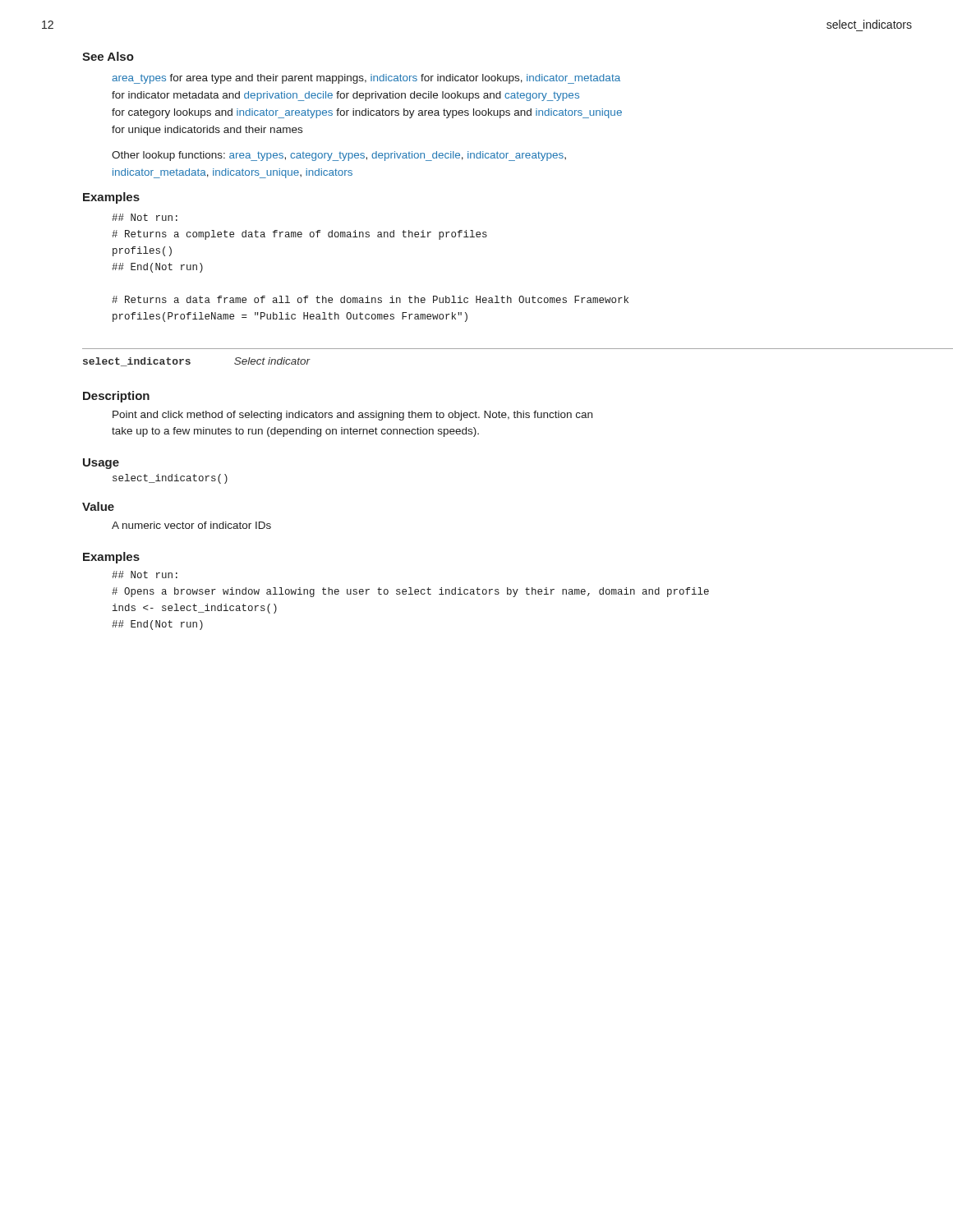Point to the block starting "Point and click method of selecting indicators and"
The image size is (953, 1232).
tap(352, 423)
